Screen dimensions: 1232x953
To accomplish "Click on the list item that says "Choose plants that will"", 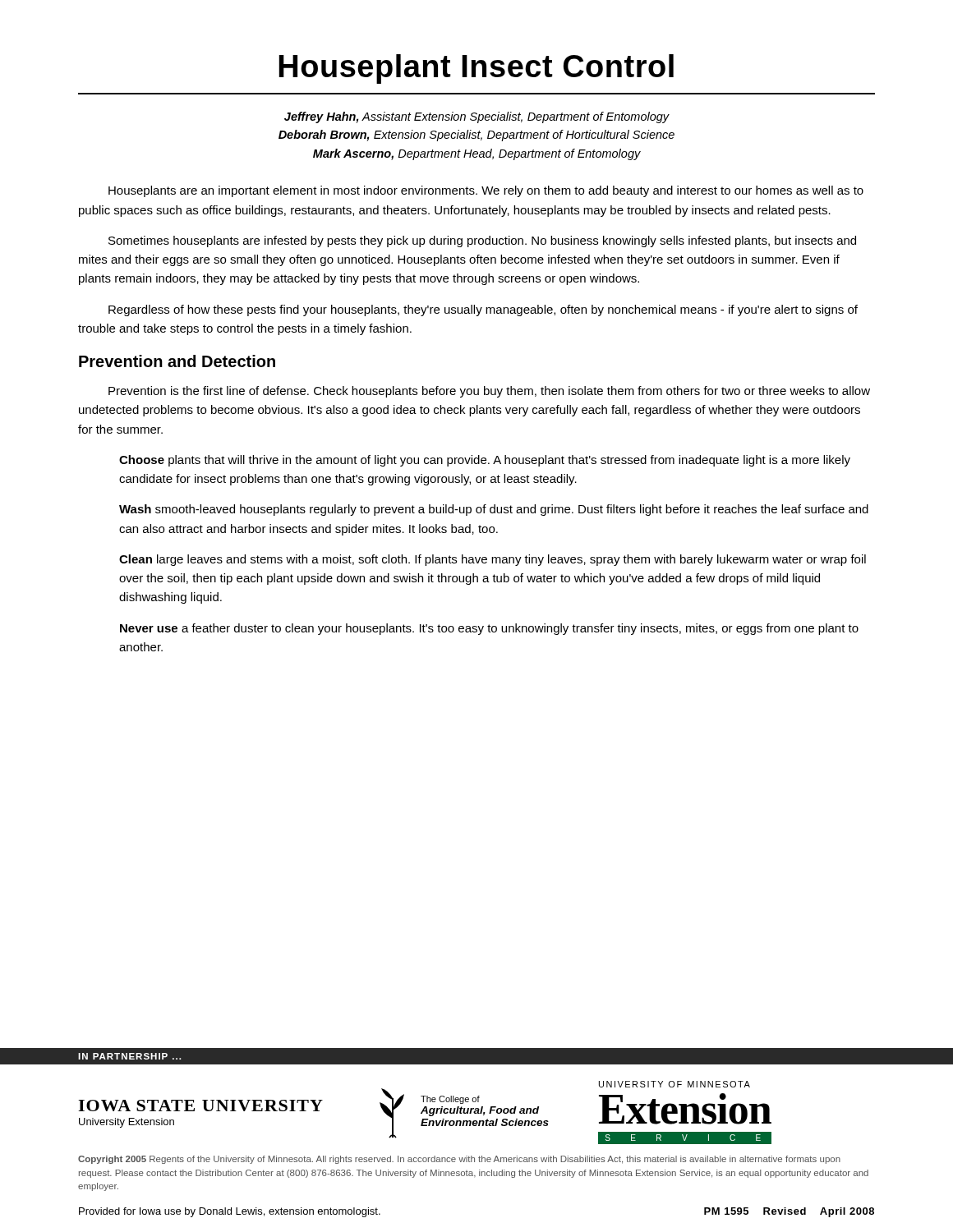I will point(497,469).
